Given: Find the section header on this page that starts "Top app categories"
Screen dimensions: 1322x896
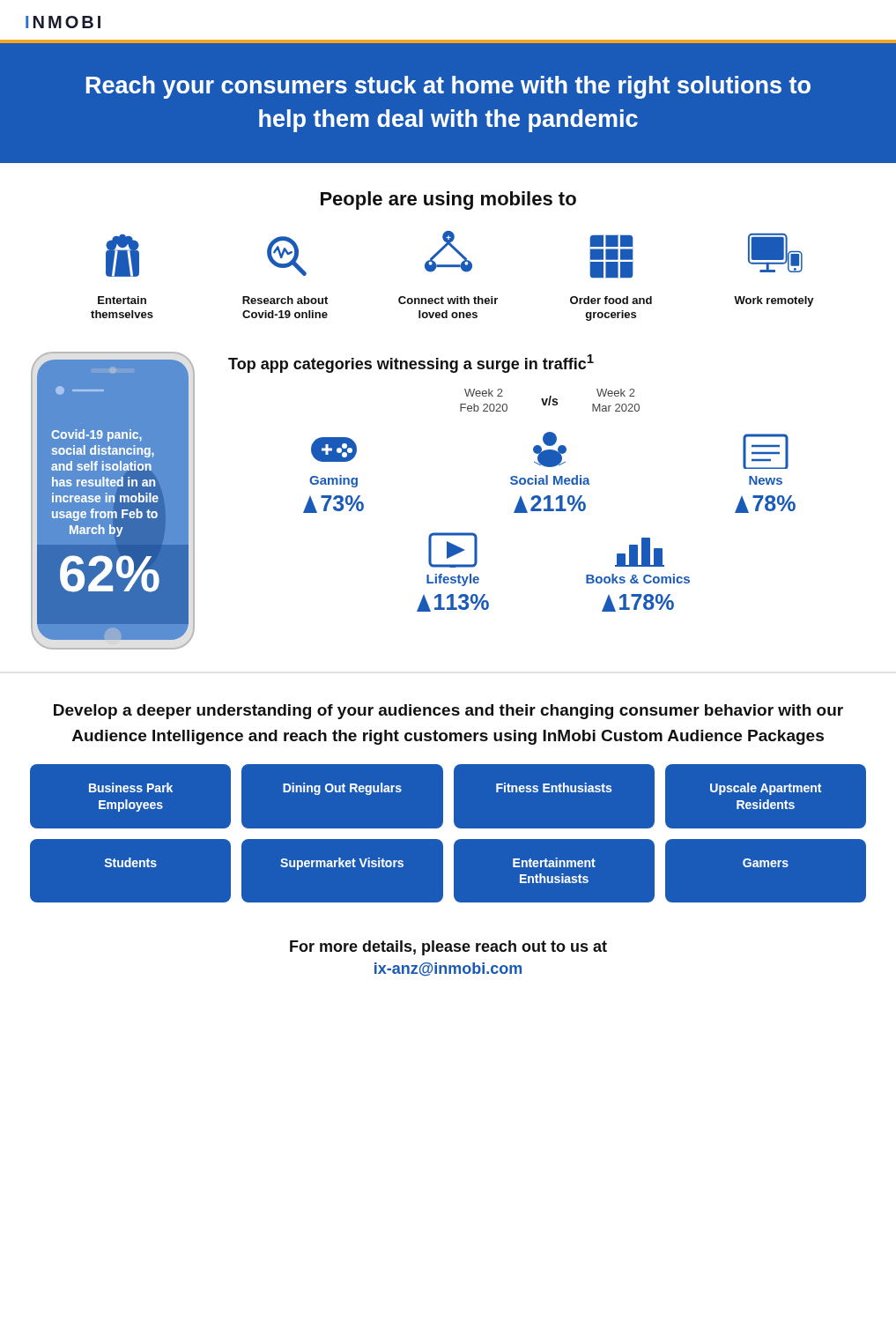Looking at the screenshot, I should [411, 362].
